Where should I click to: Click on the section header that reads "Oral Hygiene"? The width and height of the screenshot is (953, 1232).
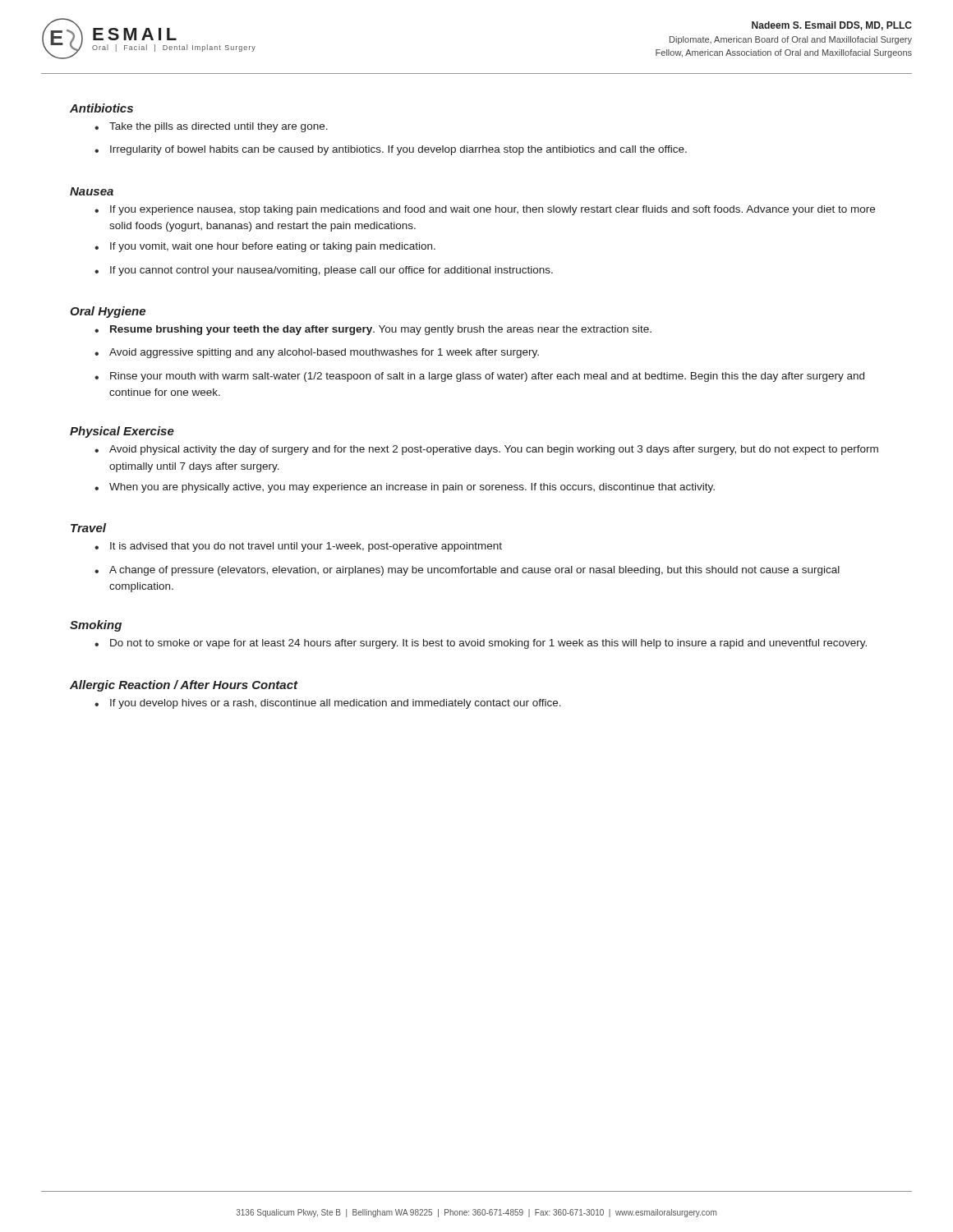(x=108, y=311)
